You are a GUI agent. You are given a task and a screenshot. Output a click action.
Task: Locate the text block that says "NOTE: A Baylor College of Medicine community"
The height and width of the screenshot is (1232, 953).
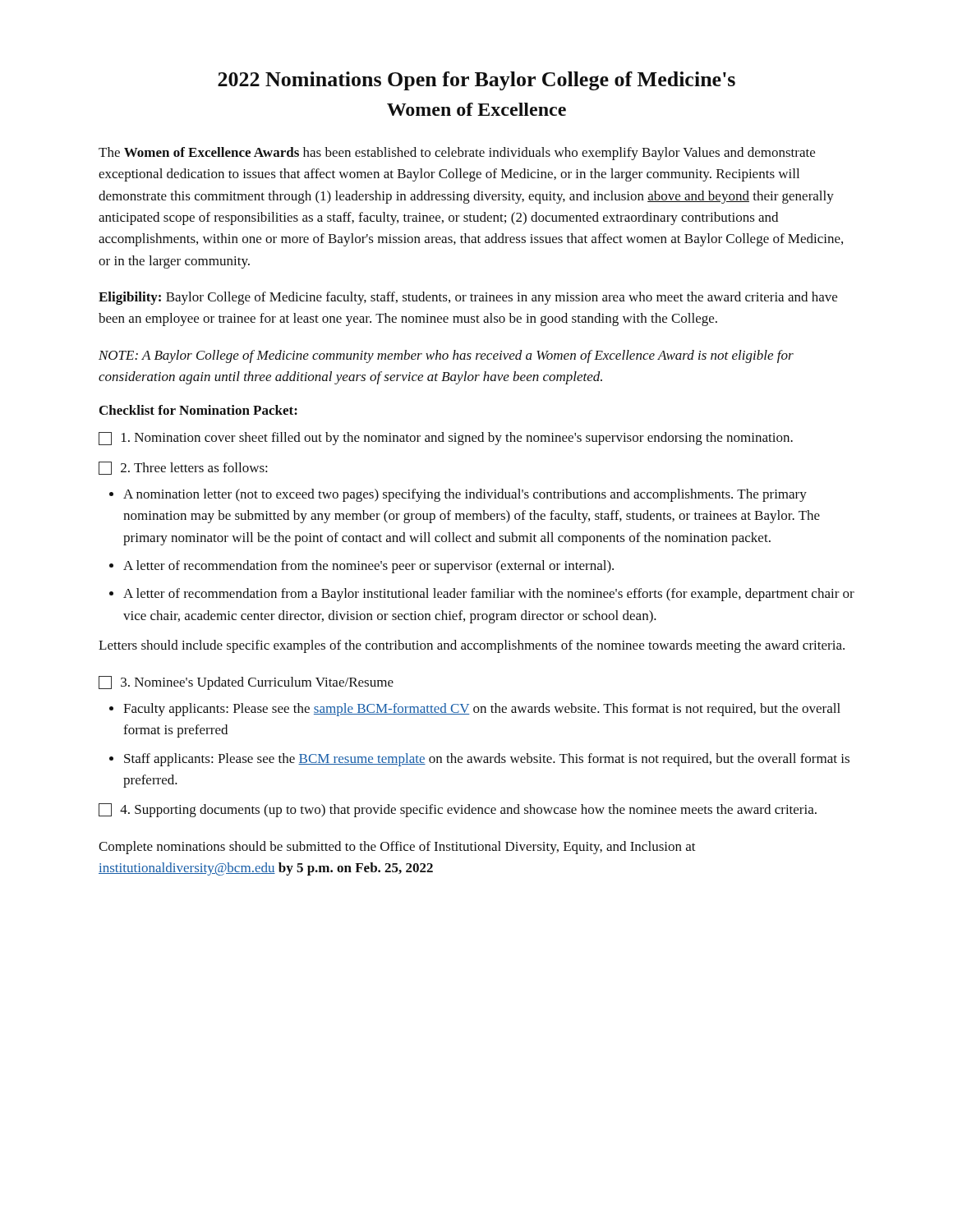point(446,366)
